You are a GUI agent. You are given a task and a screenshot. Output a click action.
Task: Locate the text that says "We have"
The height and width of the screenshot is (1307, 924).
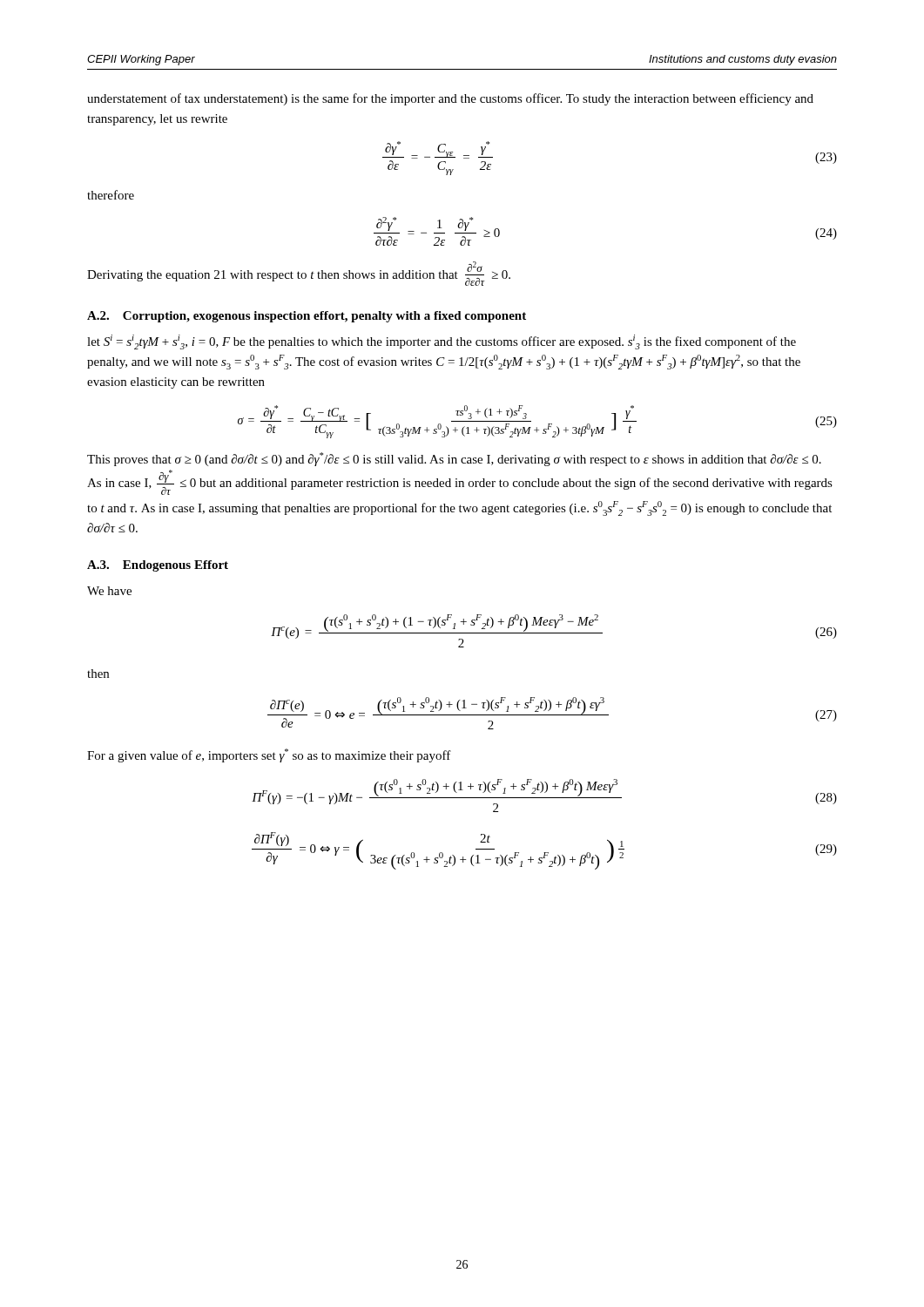tap(109, 591)
